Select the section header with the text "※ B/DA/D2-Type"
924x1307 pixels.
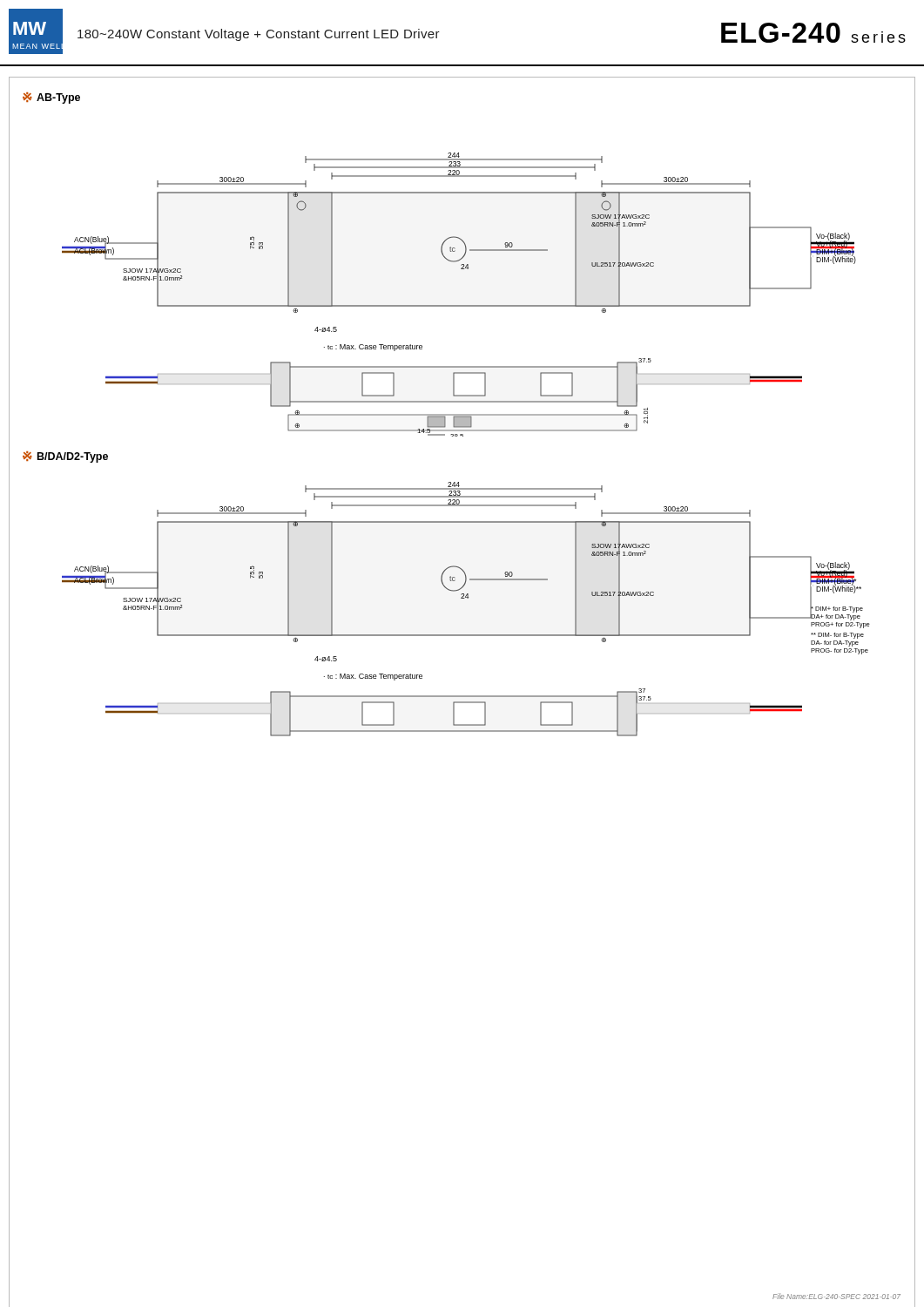point(65,457)
